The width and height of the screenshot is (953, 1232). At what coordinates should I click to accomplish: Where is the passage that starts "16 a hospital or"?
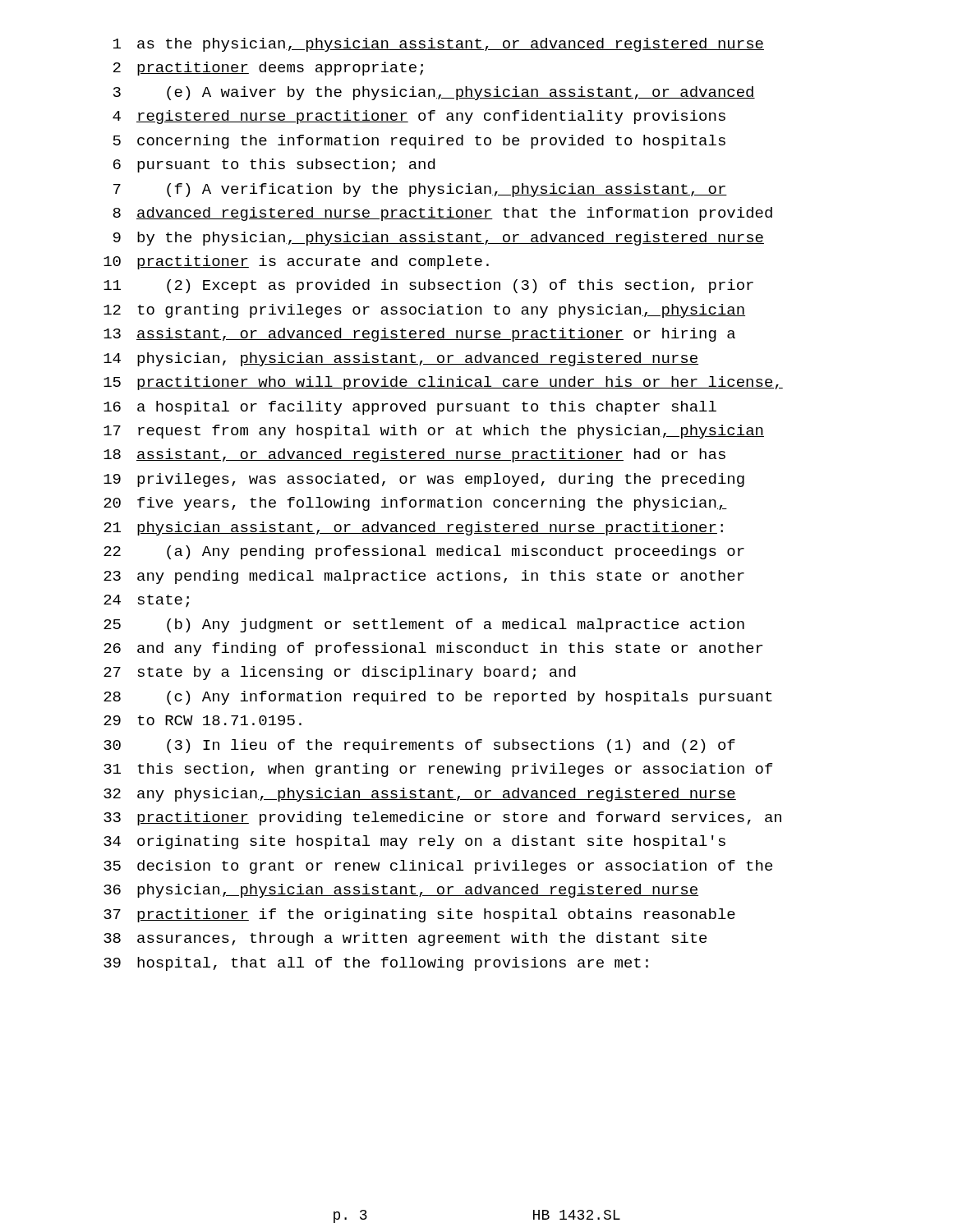[485, 408]
